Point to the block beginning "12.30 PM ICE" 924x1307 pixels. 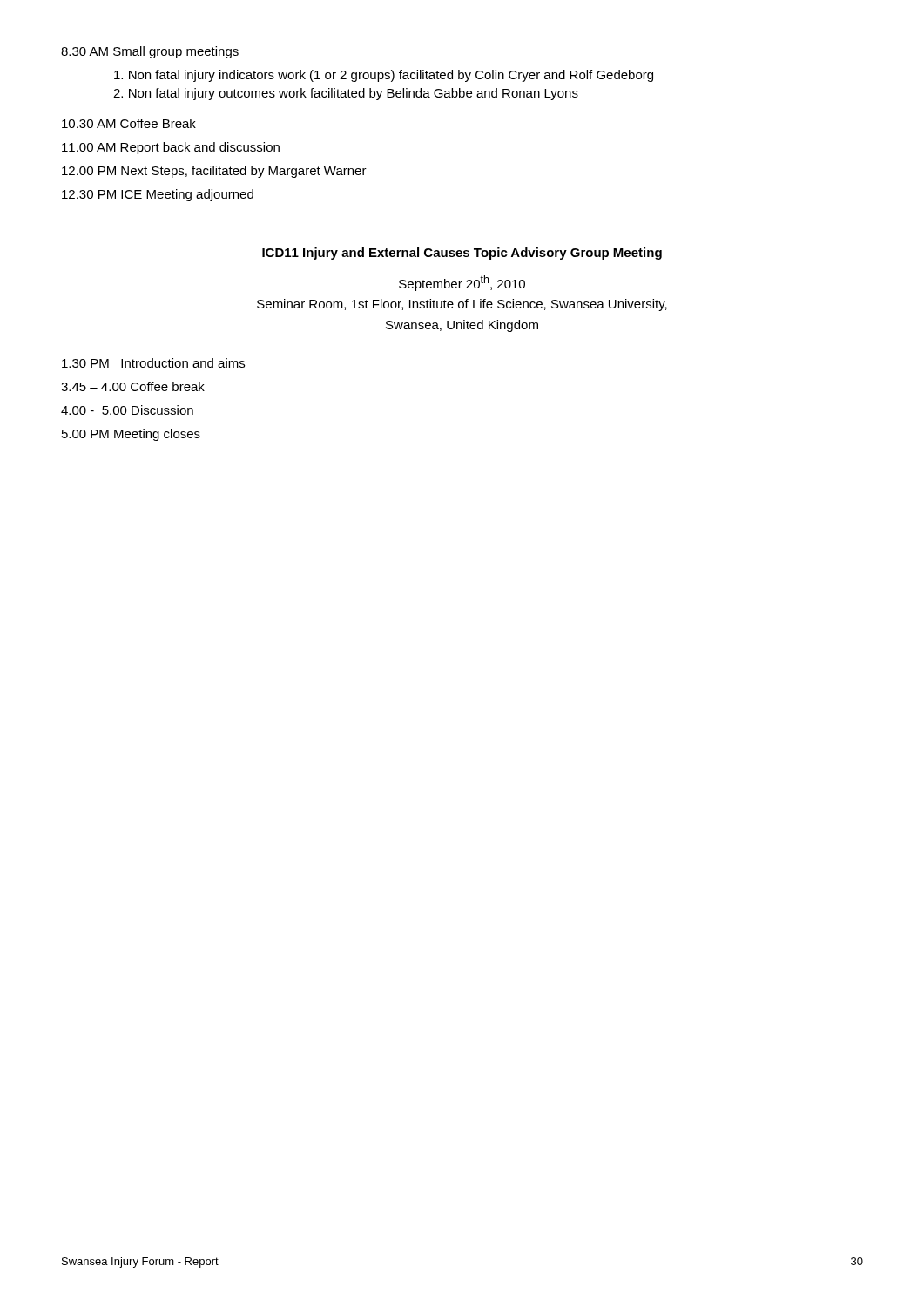pos(158,194)
